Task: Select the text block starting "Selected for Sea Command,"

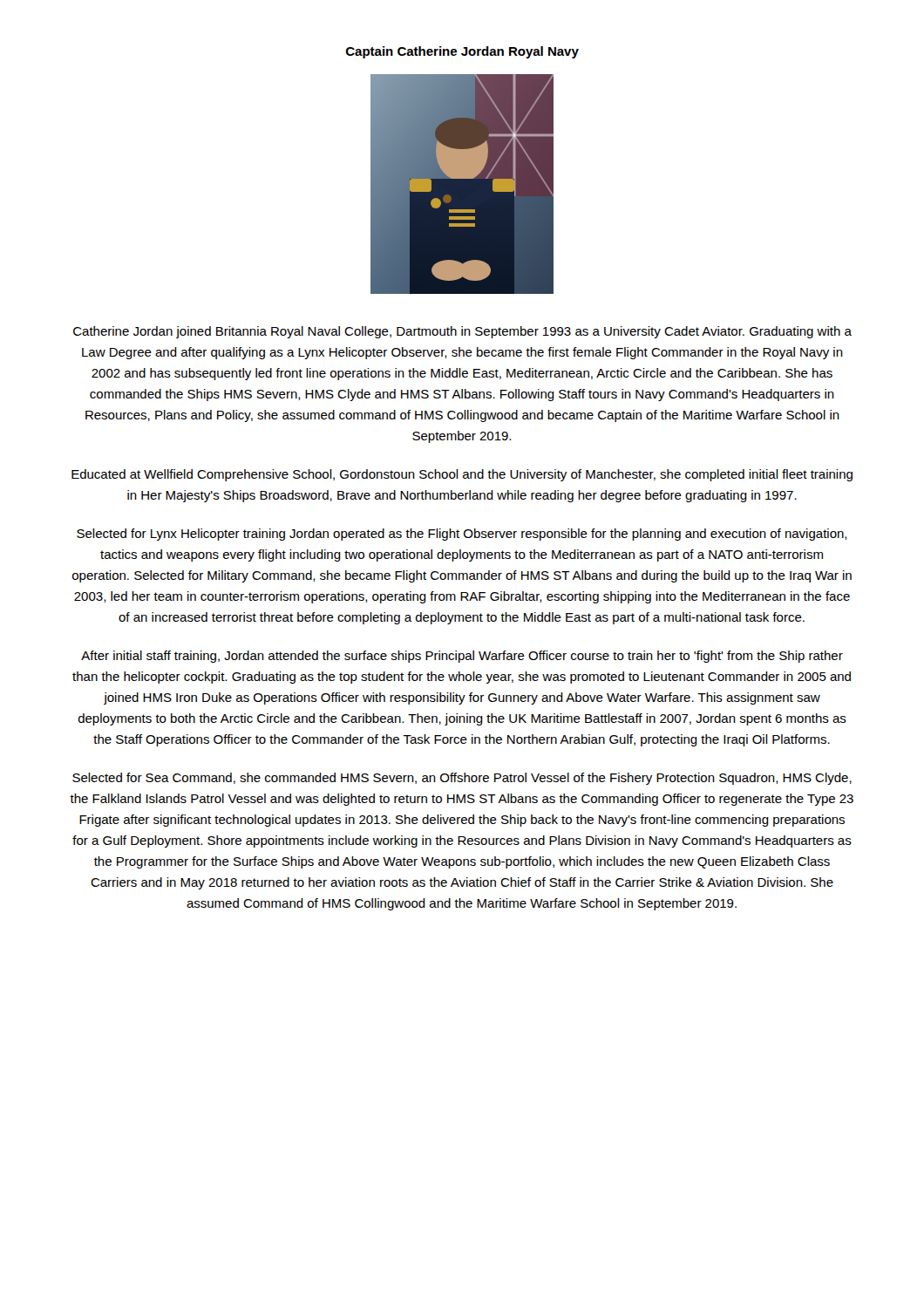Action: (x=462, y=840)
